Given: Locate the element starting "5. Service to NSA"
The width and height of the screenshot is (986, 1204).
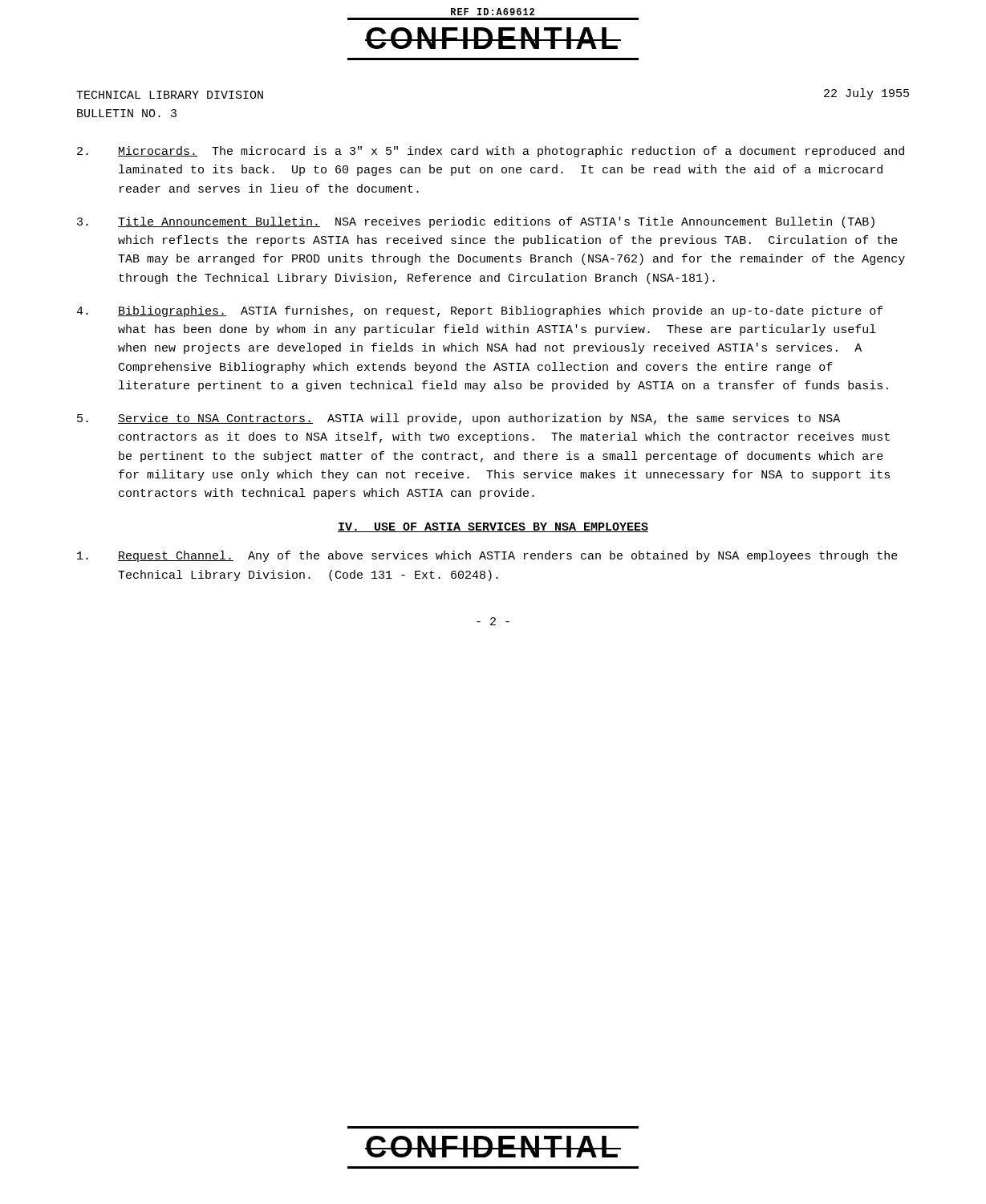Looking at the screenshot, I should 493,457.
